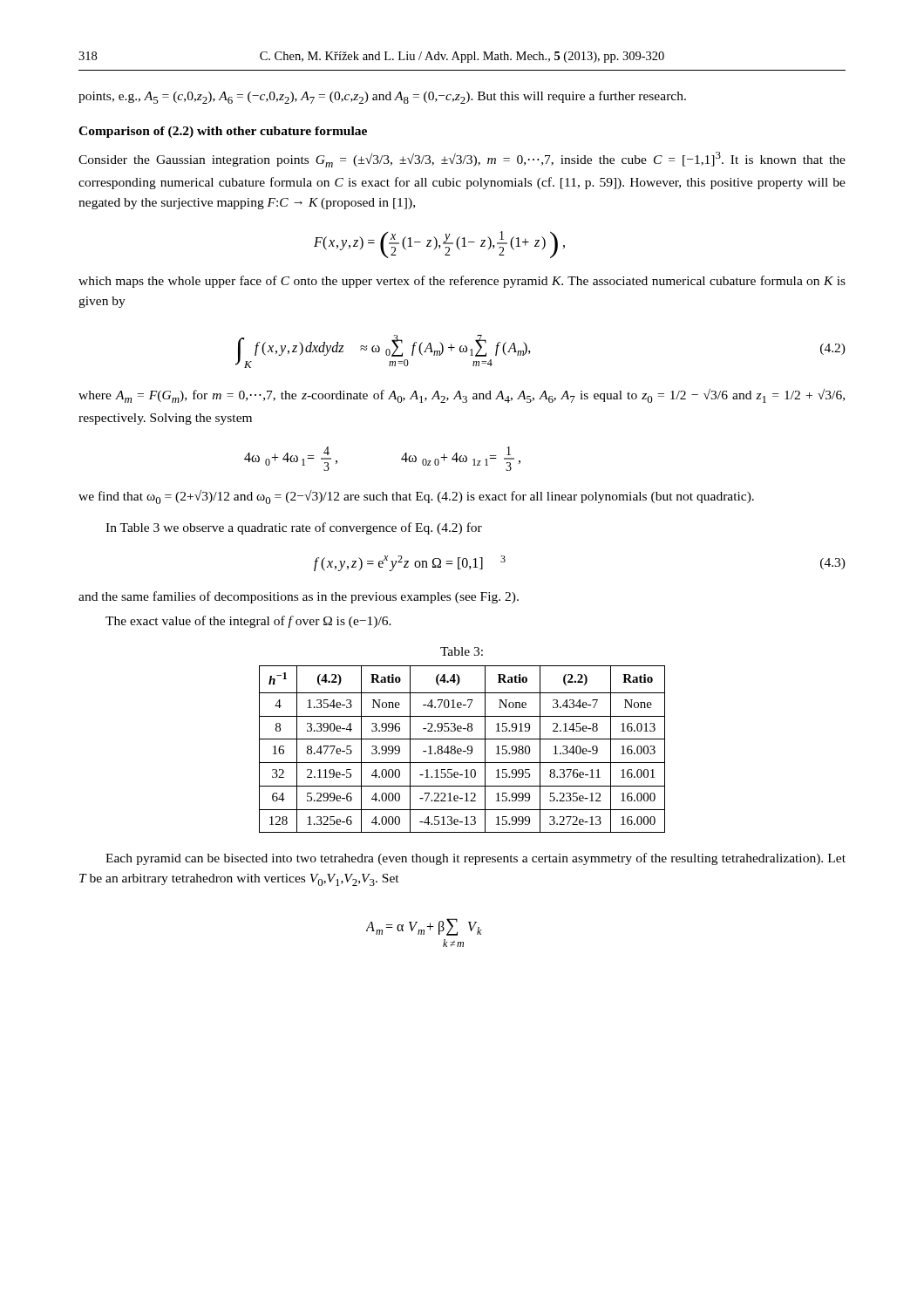Find the region starting "we find that ω0 = (2+√3)/12 and"

coord(417,498)
